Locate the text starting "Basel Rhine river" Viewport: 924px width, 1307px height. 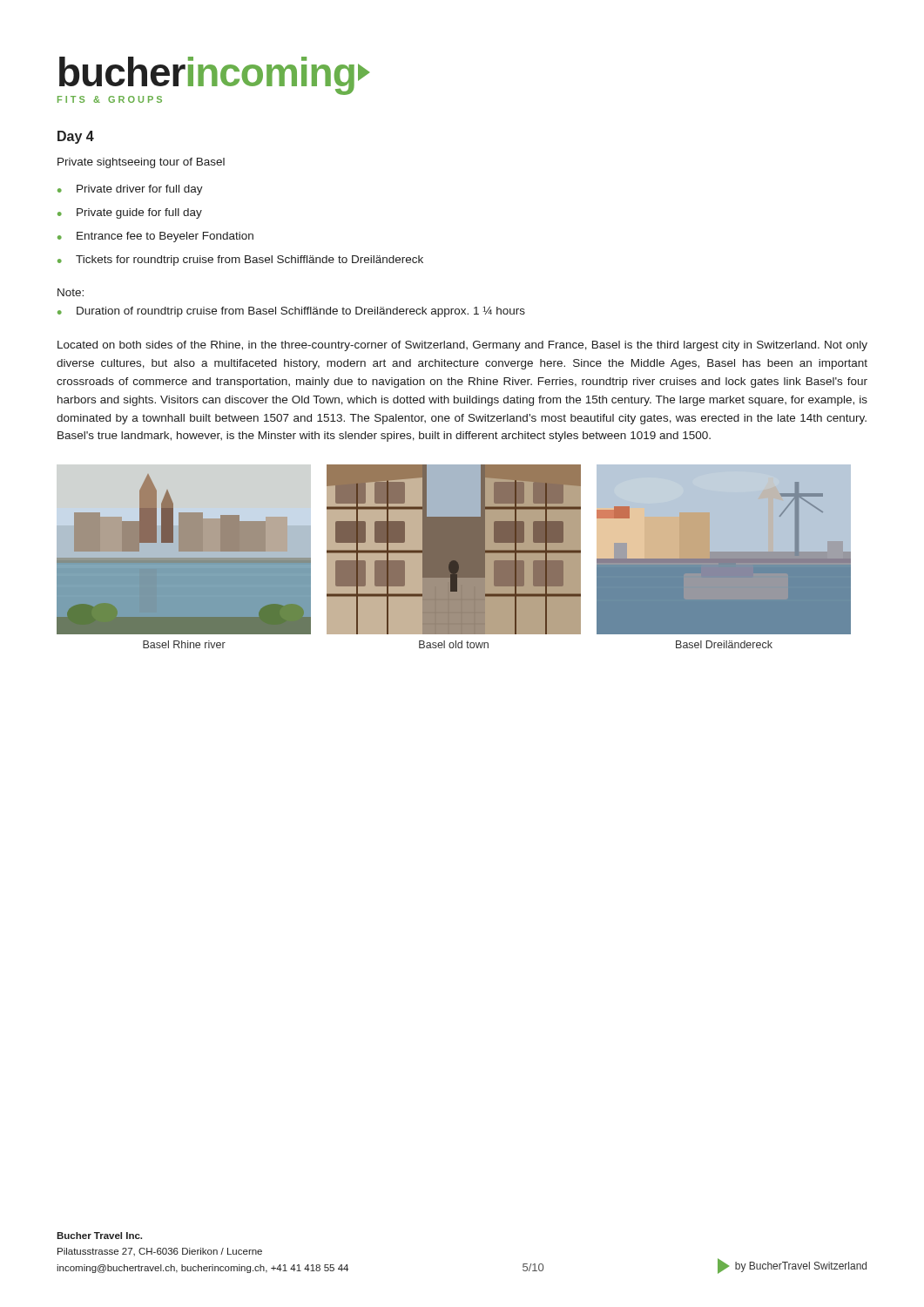184,645
